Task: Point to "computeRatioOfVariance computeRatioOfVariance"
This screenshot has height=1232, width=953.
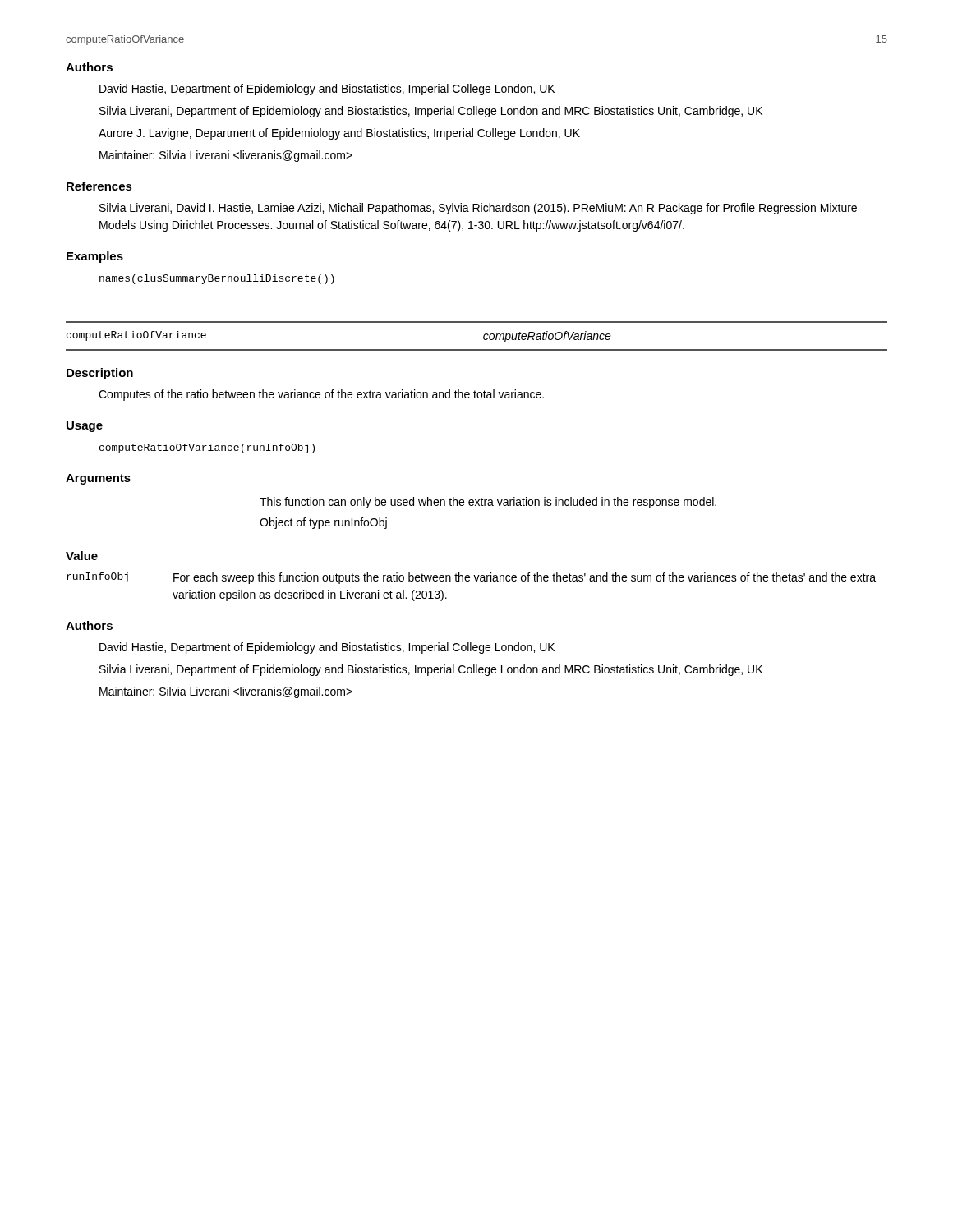Action: (476, 336)
